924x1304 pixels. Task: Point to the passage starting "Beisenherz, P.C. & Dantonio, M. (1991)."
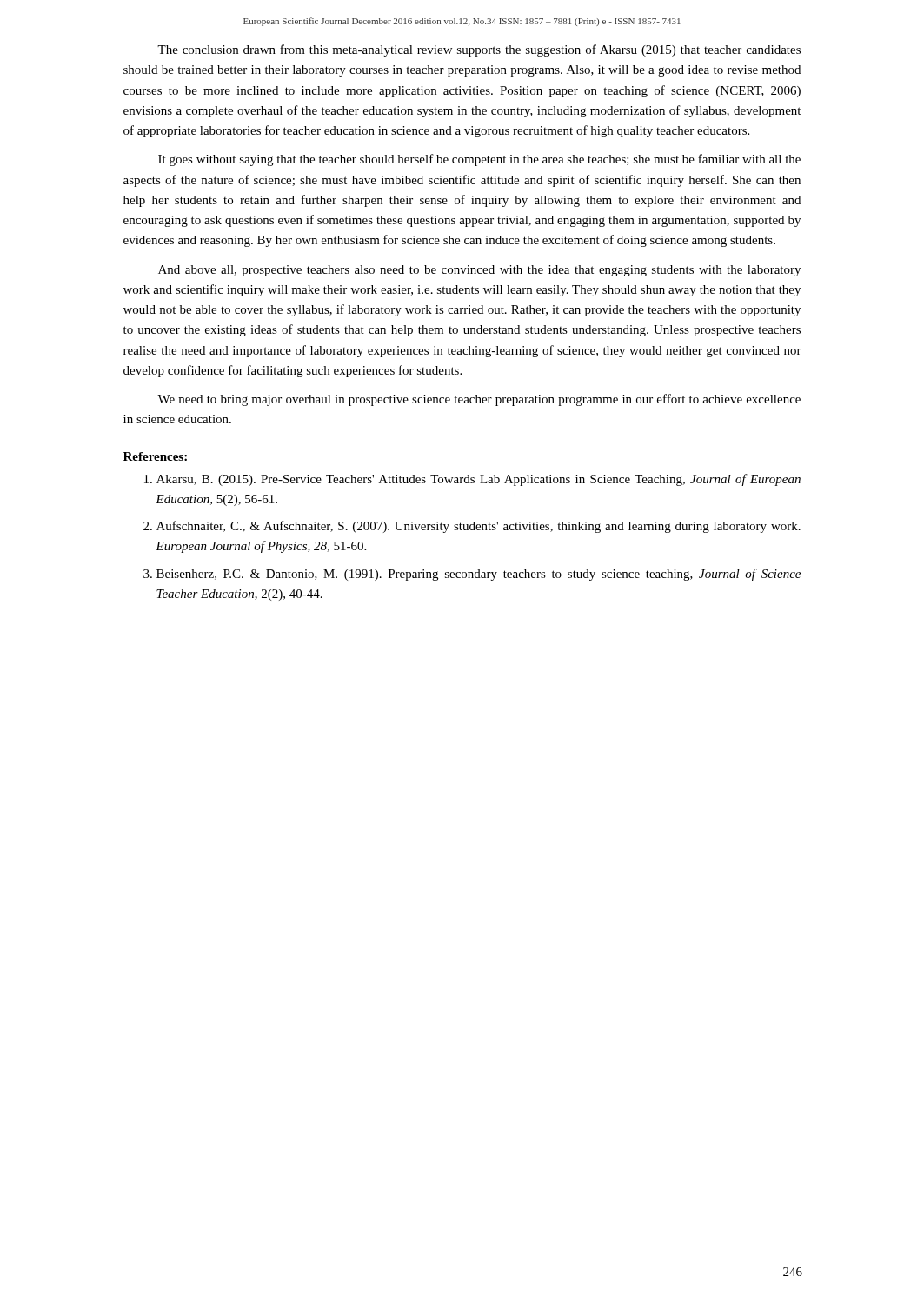coord(479,583)
